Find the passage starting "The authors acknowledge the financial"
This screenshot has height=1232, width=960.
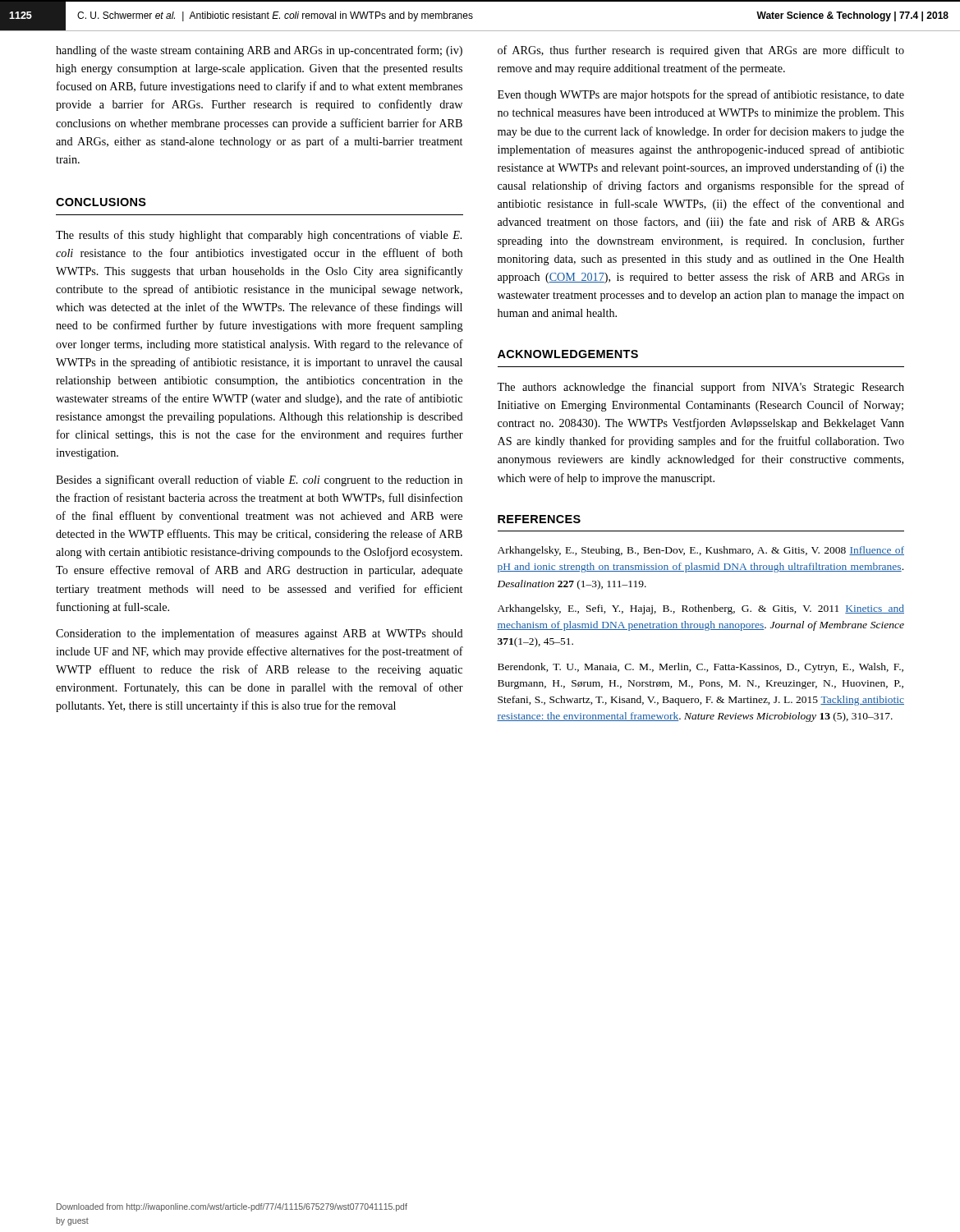pos(701,432)
